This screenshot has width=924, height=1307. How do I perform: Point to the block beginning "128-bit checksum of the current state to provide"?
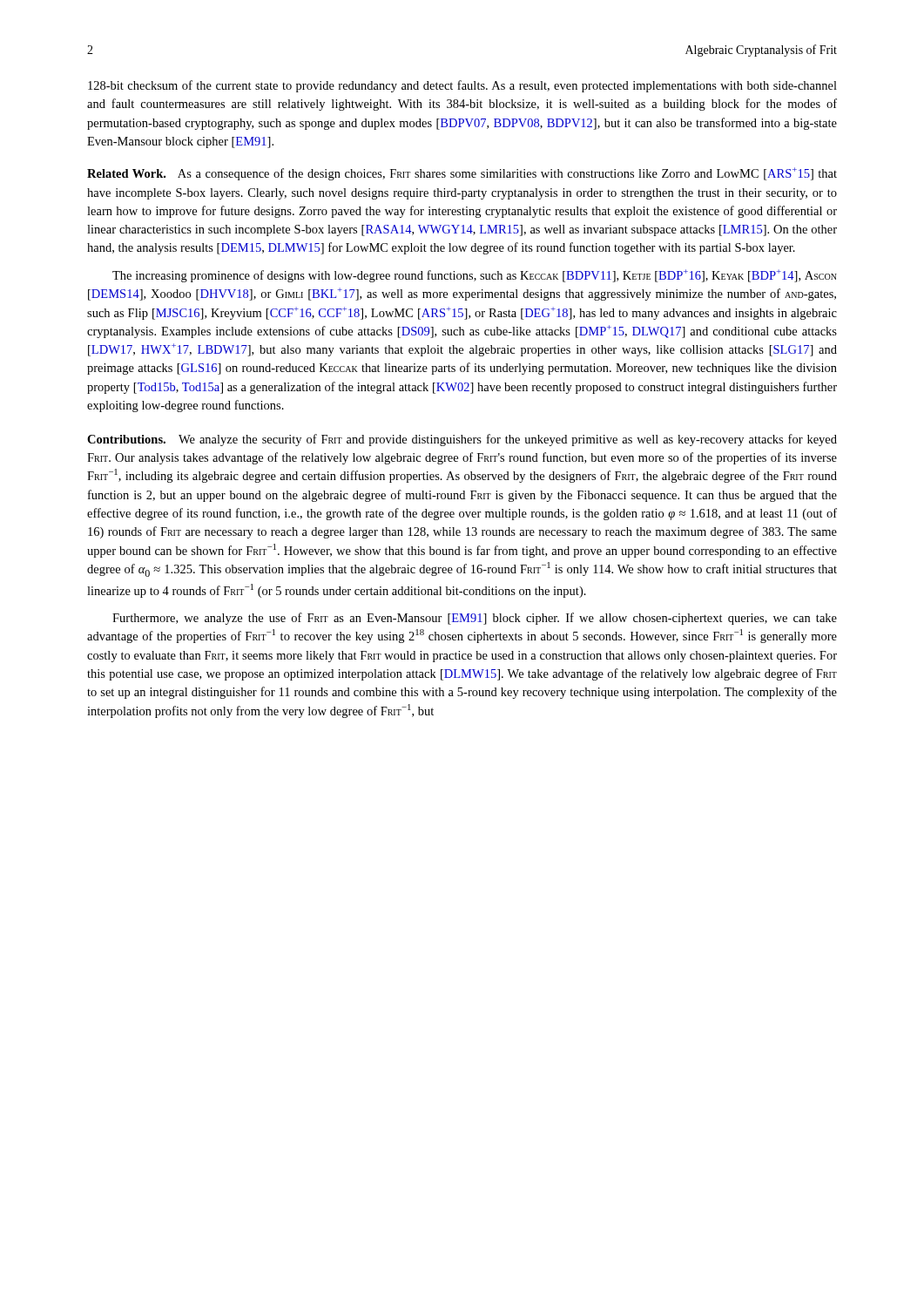(x=462, y=113)
